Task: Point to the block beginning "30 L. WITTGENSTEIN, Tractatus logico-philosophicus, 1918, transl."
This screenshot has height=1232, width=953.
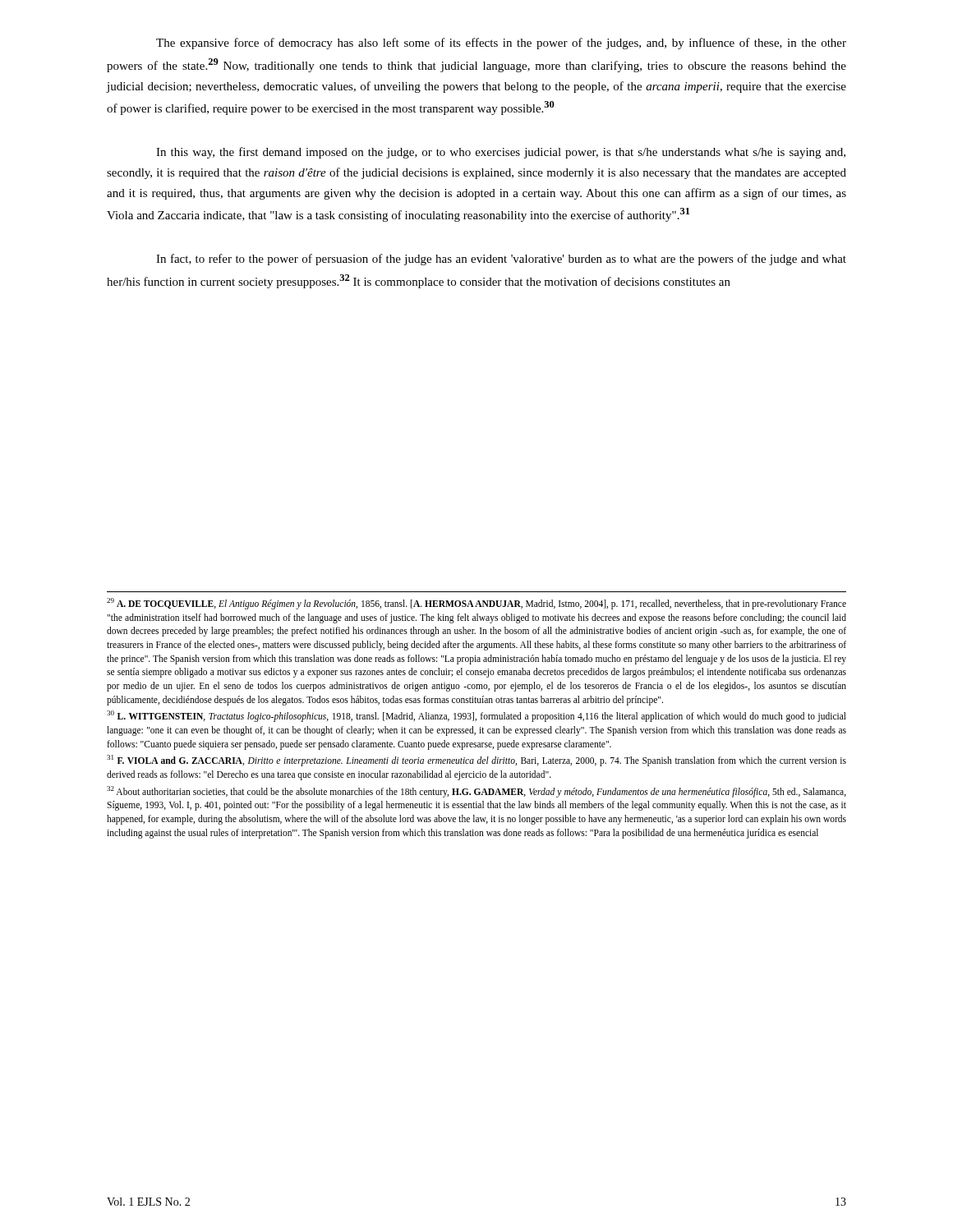Action: 476,729
